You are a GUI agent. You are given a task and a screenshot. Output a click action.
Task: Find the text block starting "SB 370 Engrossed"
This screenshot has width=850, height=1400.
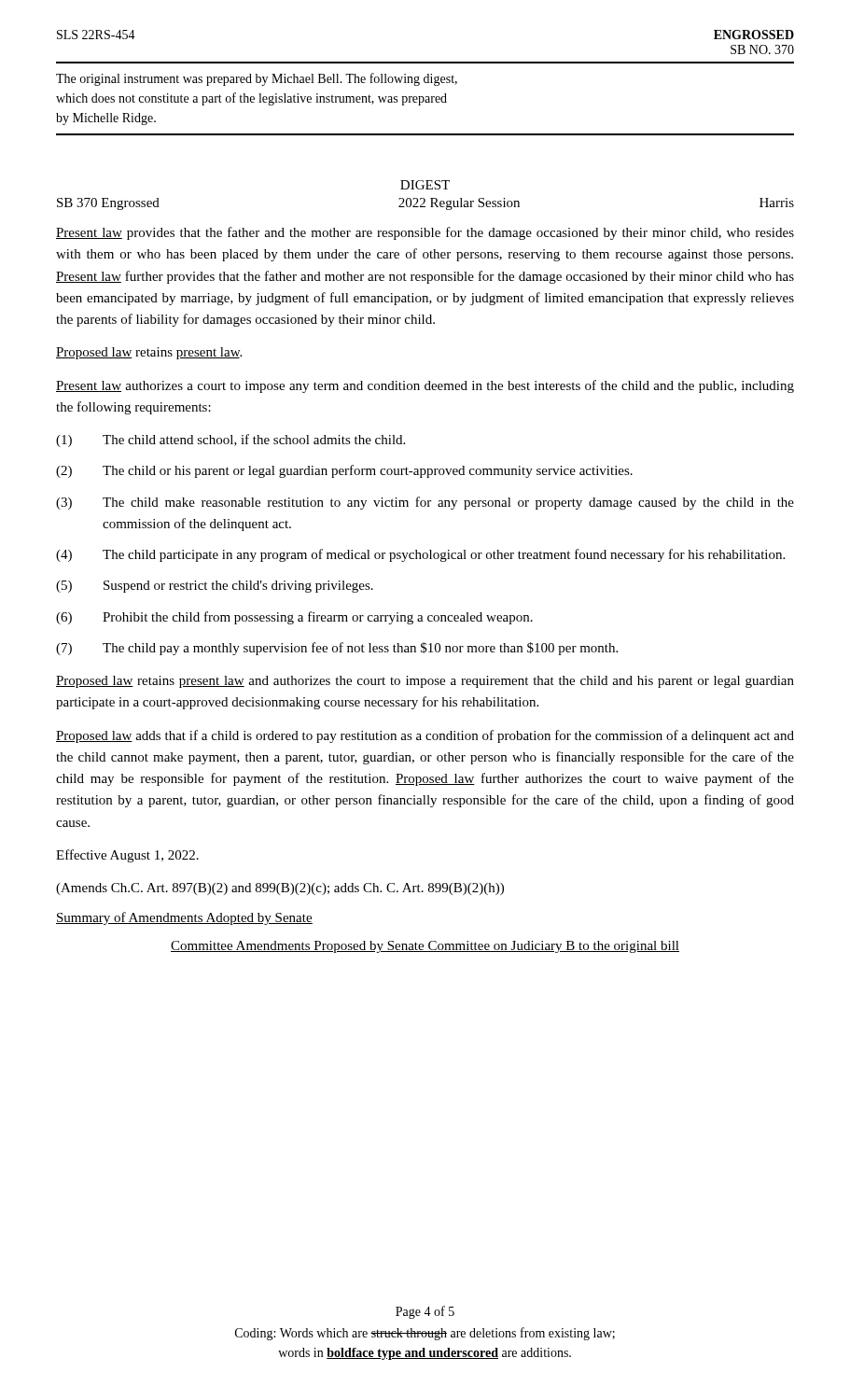pos(425,203)
